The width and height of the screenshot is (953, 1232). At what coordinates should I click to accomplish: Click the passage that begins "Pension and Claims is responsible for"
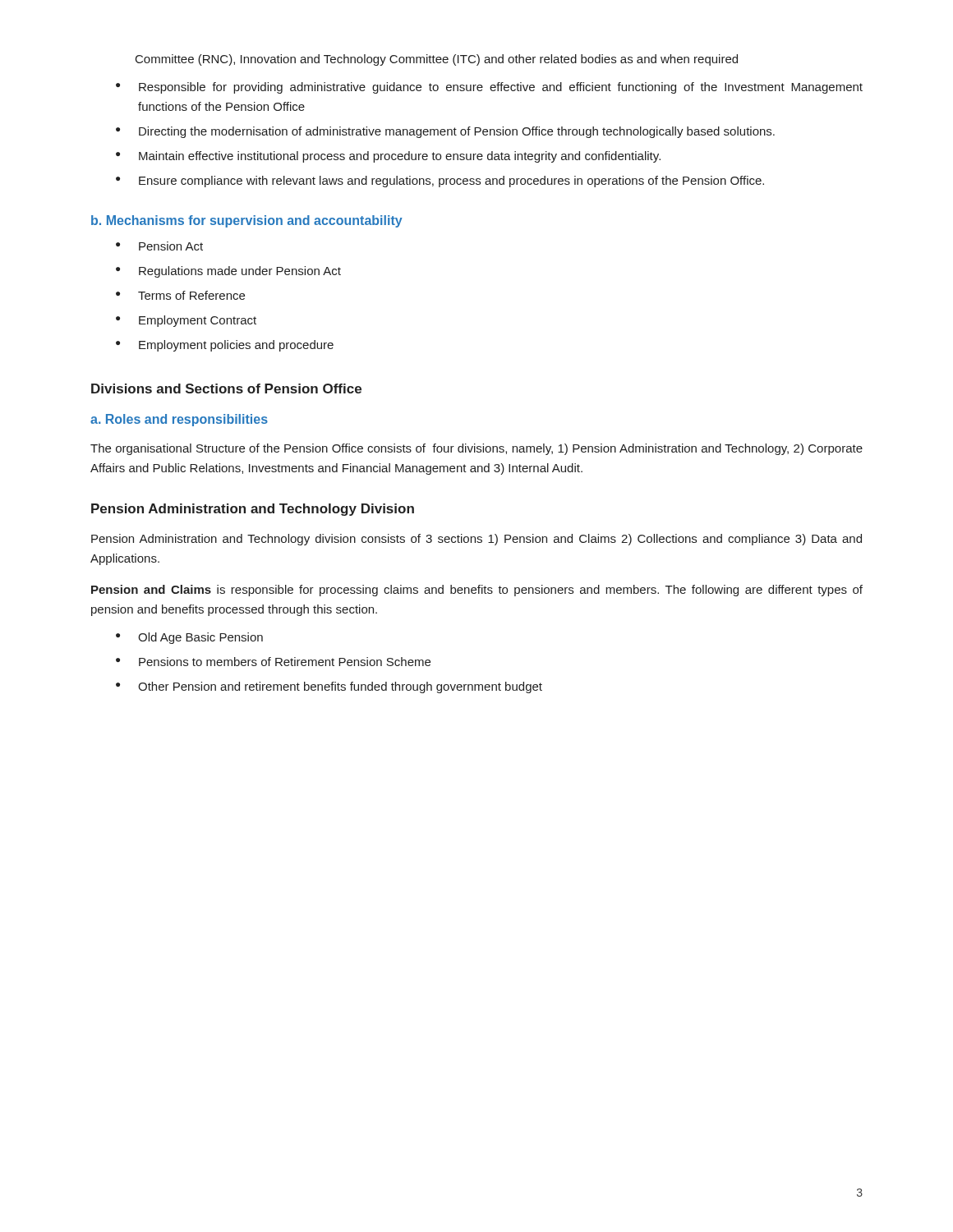pyautogui.click(x=476, y=599)
